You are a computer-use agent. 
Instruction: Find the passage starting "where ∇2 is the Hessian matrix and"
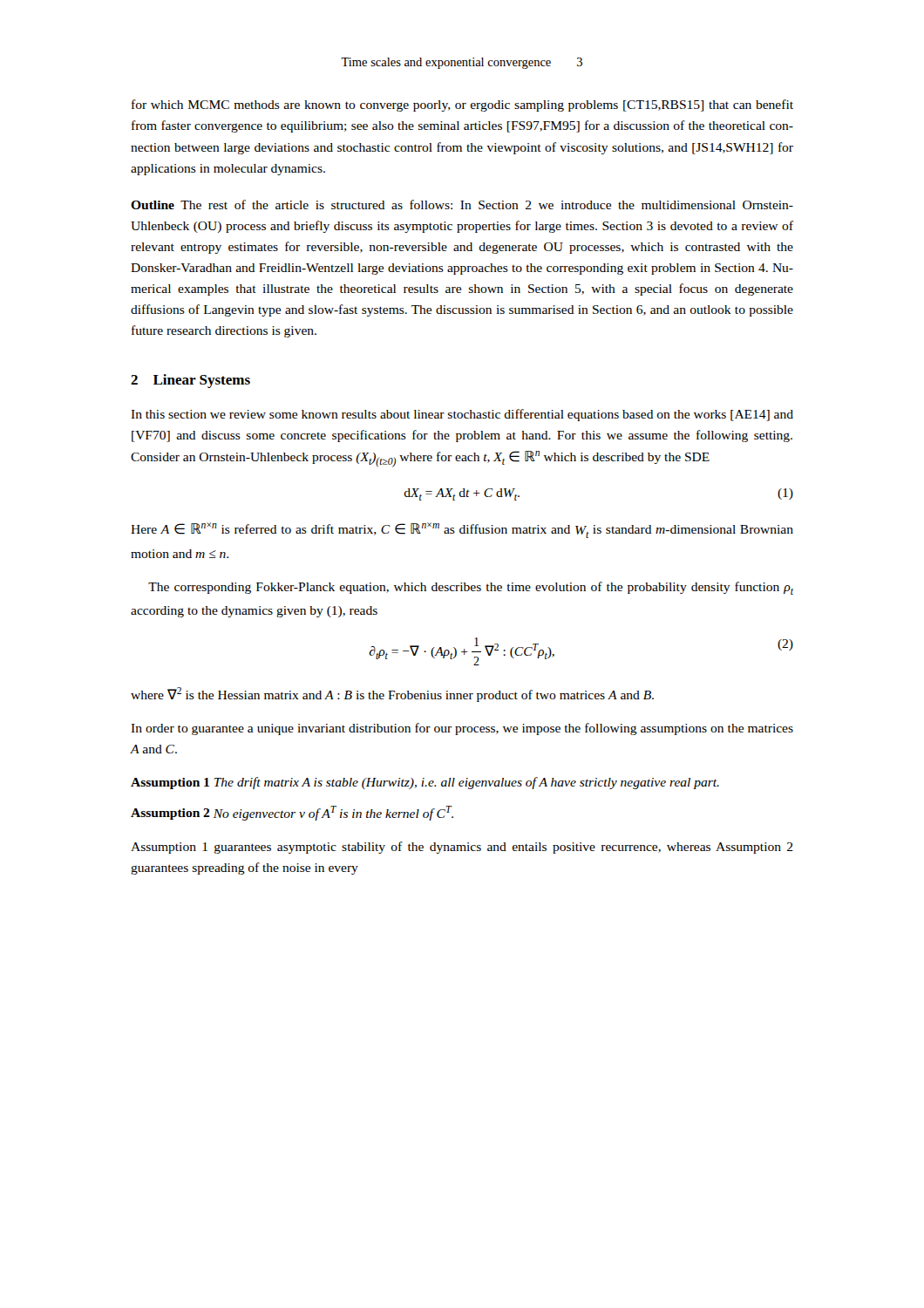coord(393,694)
